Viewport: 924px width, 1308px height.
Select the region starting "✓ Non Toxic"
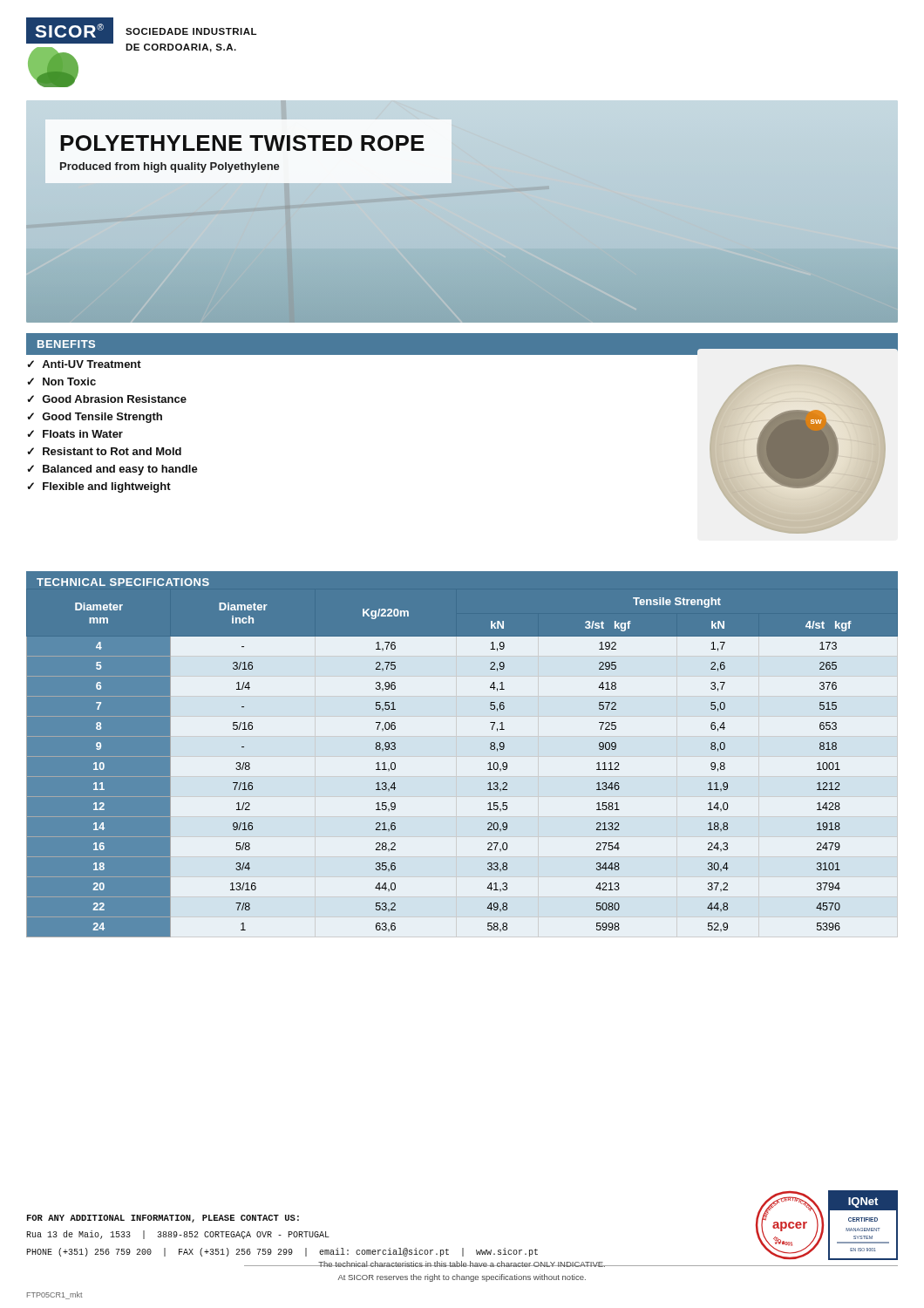click(x=61, y=382)
